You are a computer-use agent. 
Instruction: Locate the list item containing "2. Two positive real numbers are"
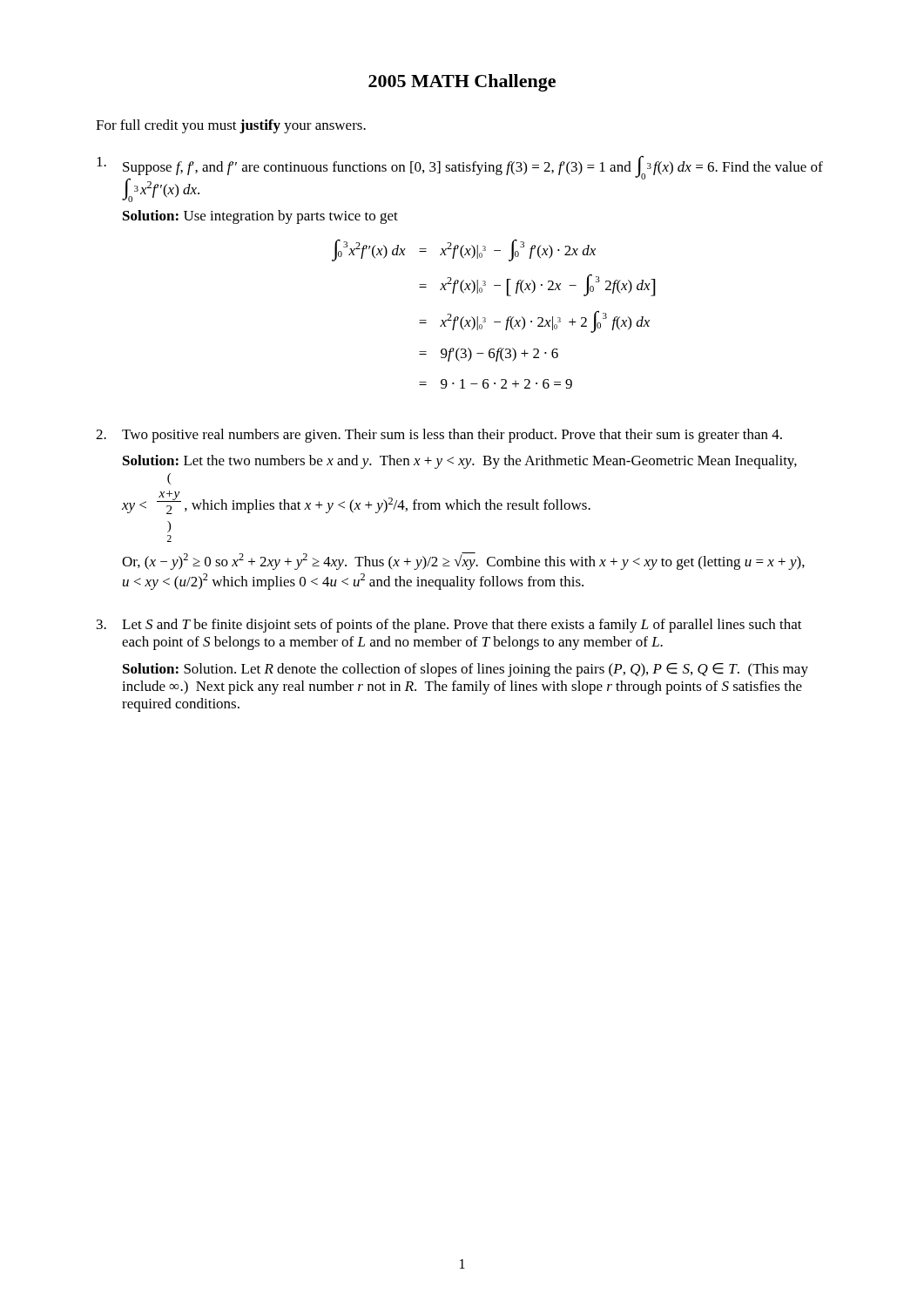coord(462,508)
